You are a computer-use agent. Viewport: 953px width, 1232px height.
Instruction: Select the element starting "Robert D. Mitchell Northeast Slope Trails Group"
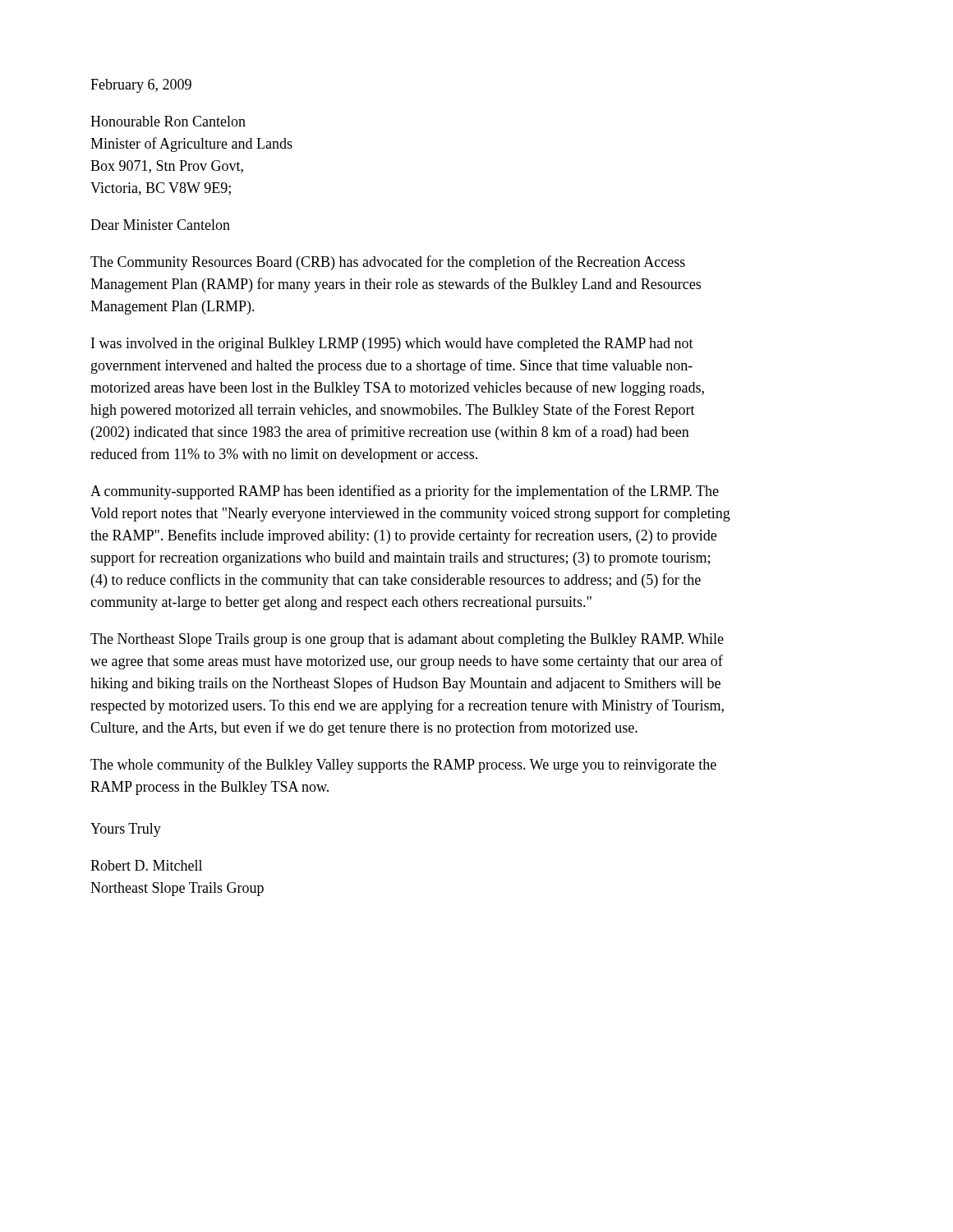[x=146, y=865]
